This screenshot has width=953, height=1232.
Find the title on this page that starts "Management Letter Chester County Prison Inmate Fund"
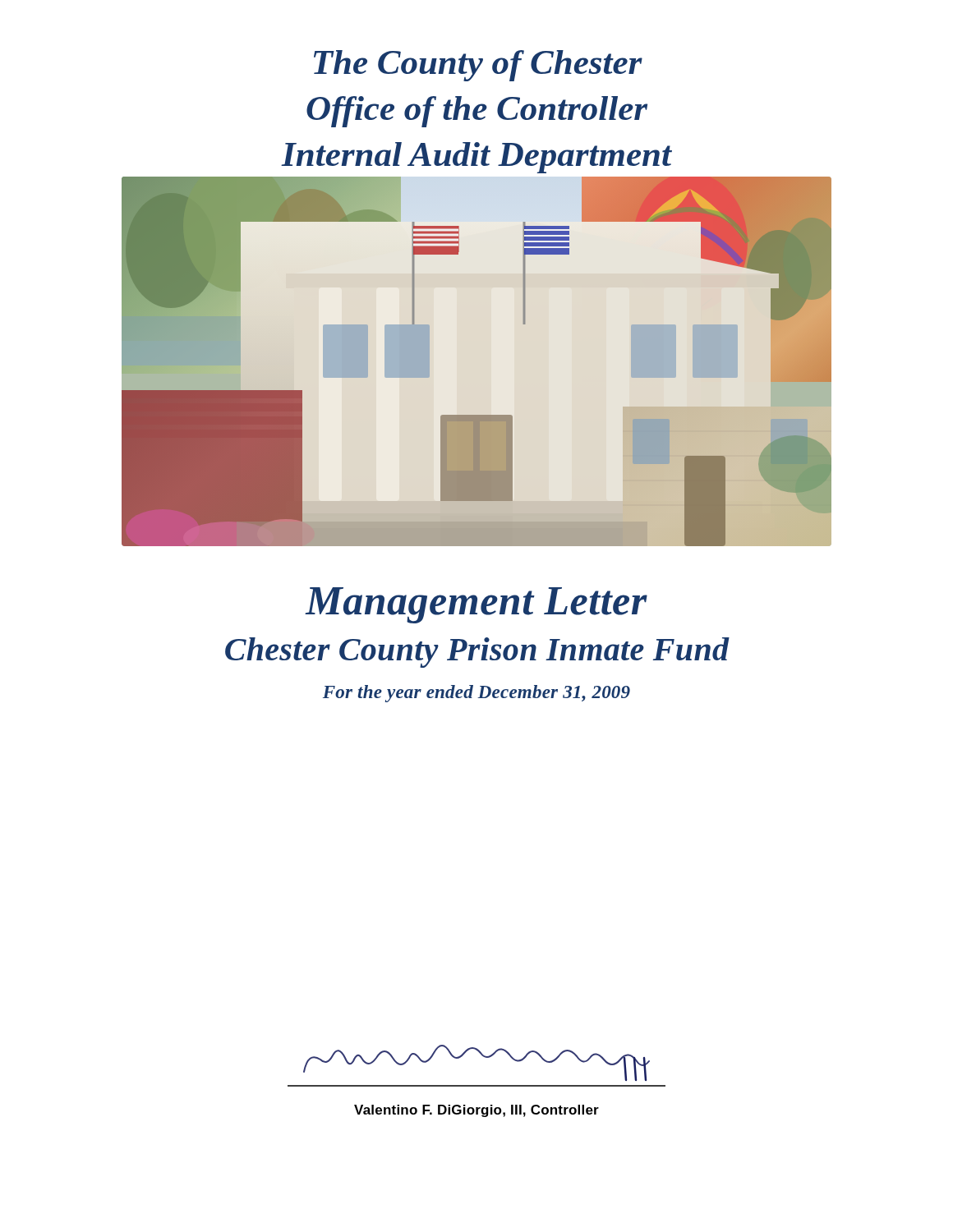coord(476,640)
